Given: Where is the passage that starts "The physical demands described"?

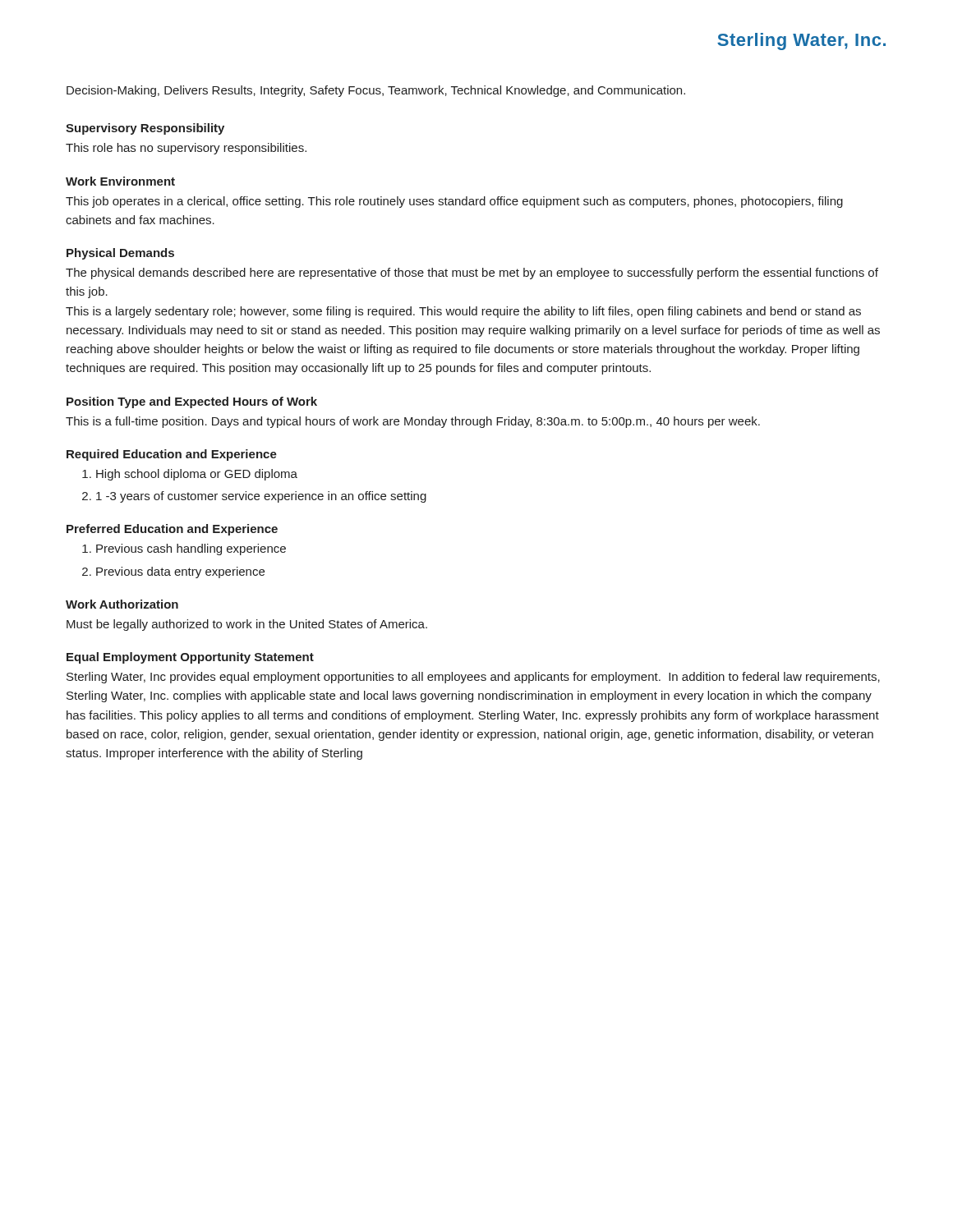Looking at the screenshot, I should (473, 320).
